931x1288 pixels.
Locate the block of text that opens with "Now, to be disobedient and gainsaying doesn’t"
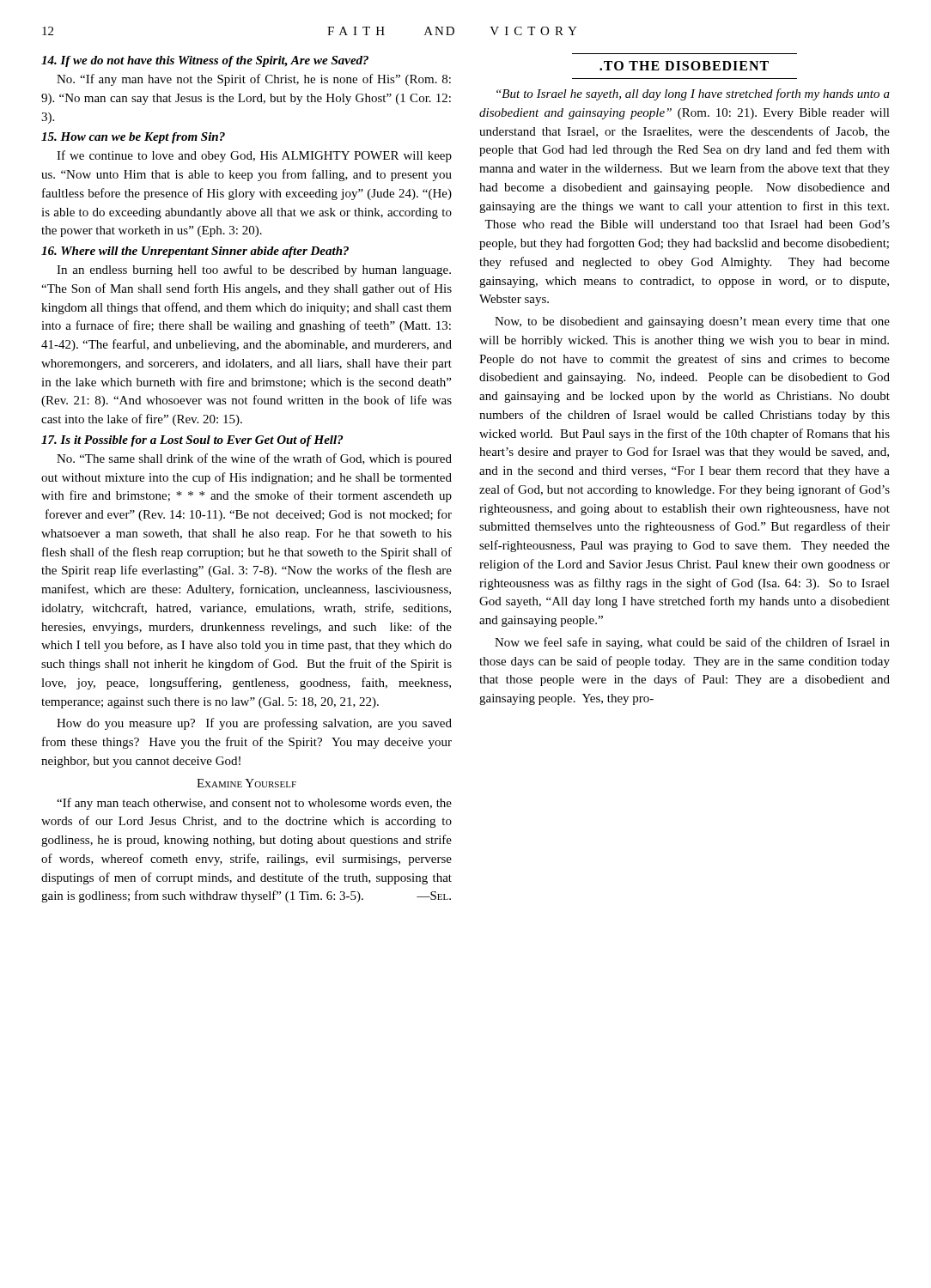coord(685,471)
